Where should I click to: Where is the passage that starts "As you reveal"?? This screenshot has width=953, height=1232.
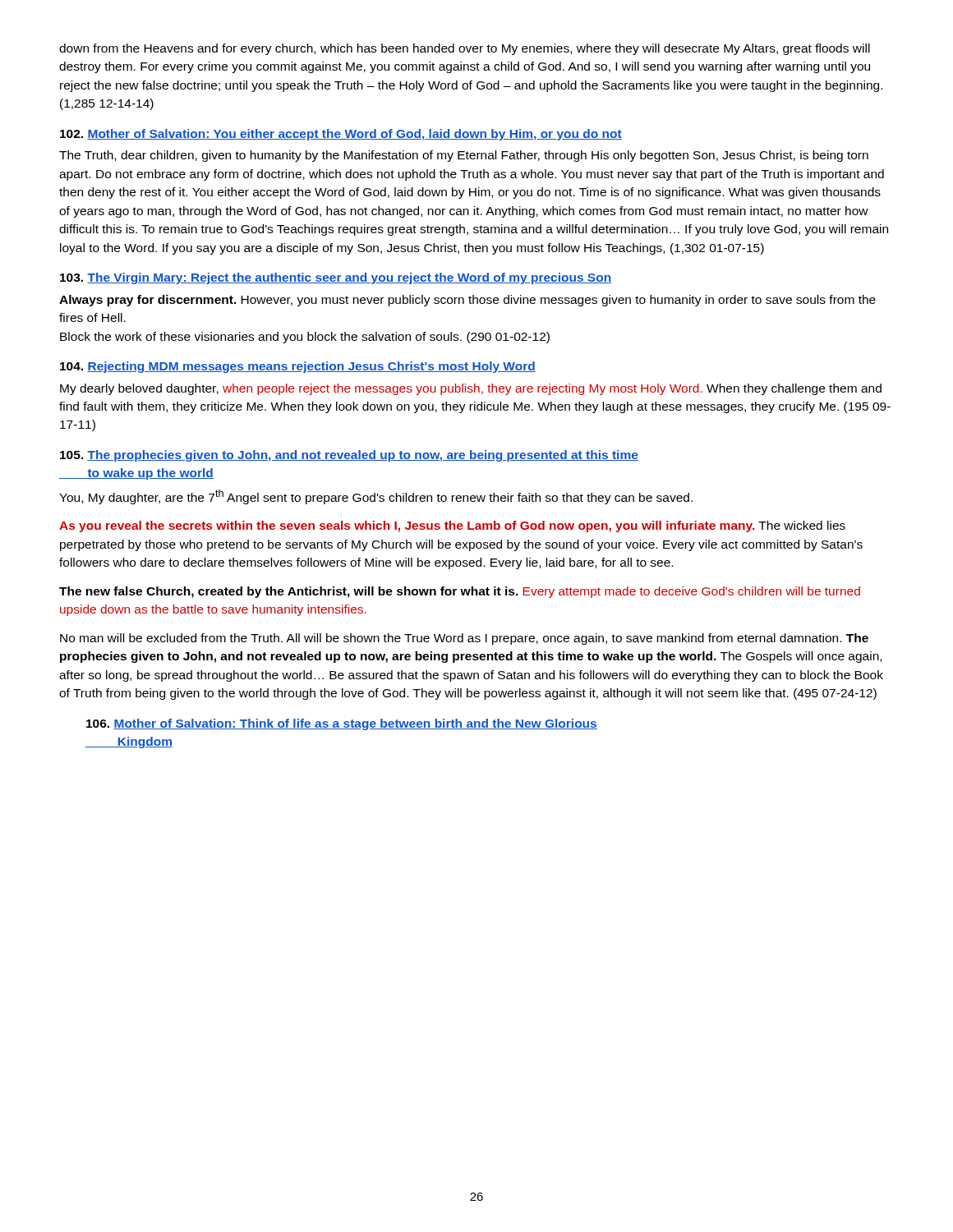coord(461,544)
